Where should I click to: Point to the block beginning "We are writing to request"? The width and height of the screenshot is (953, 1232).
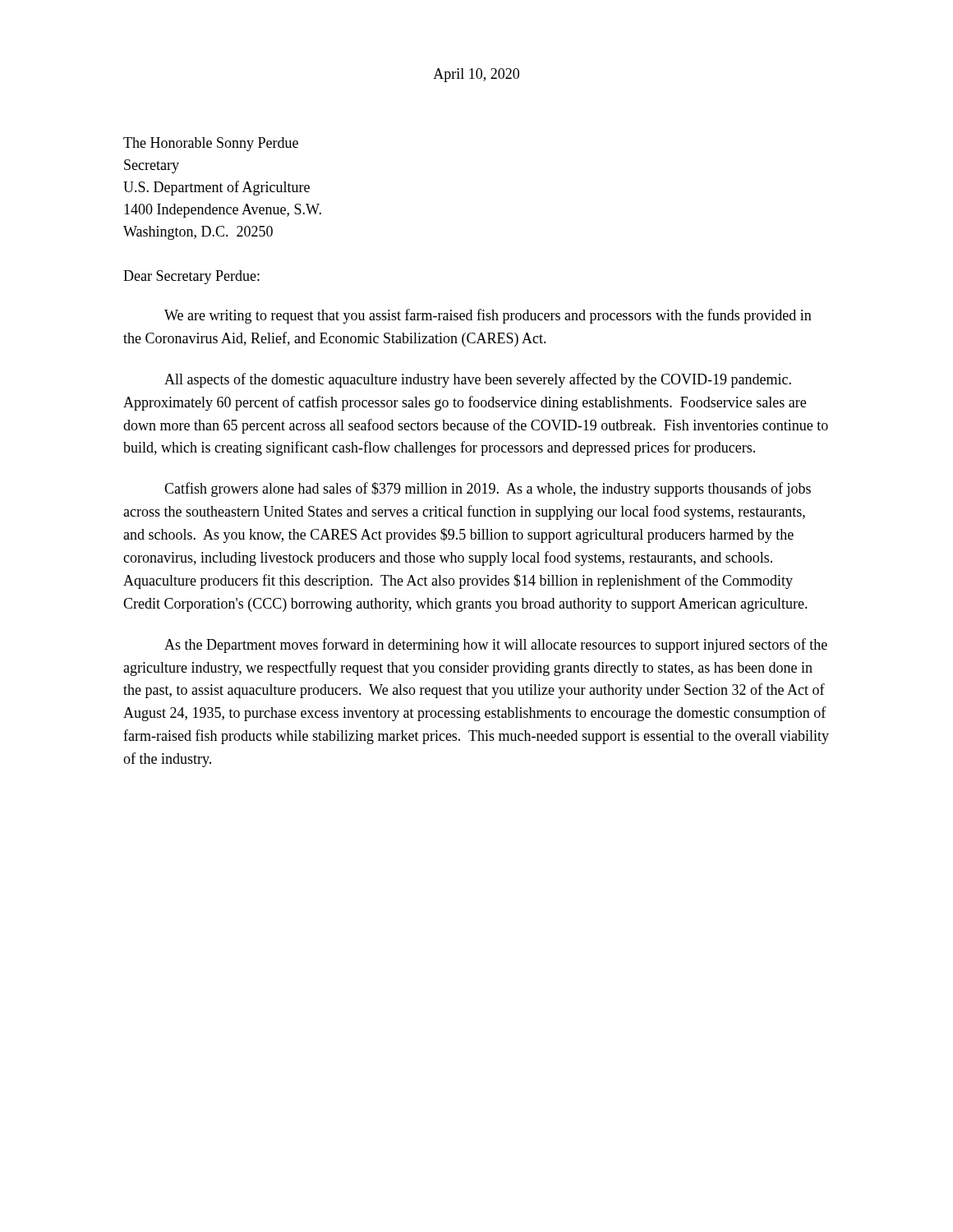467,327
